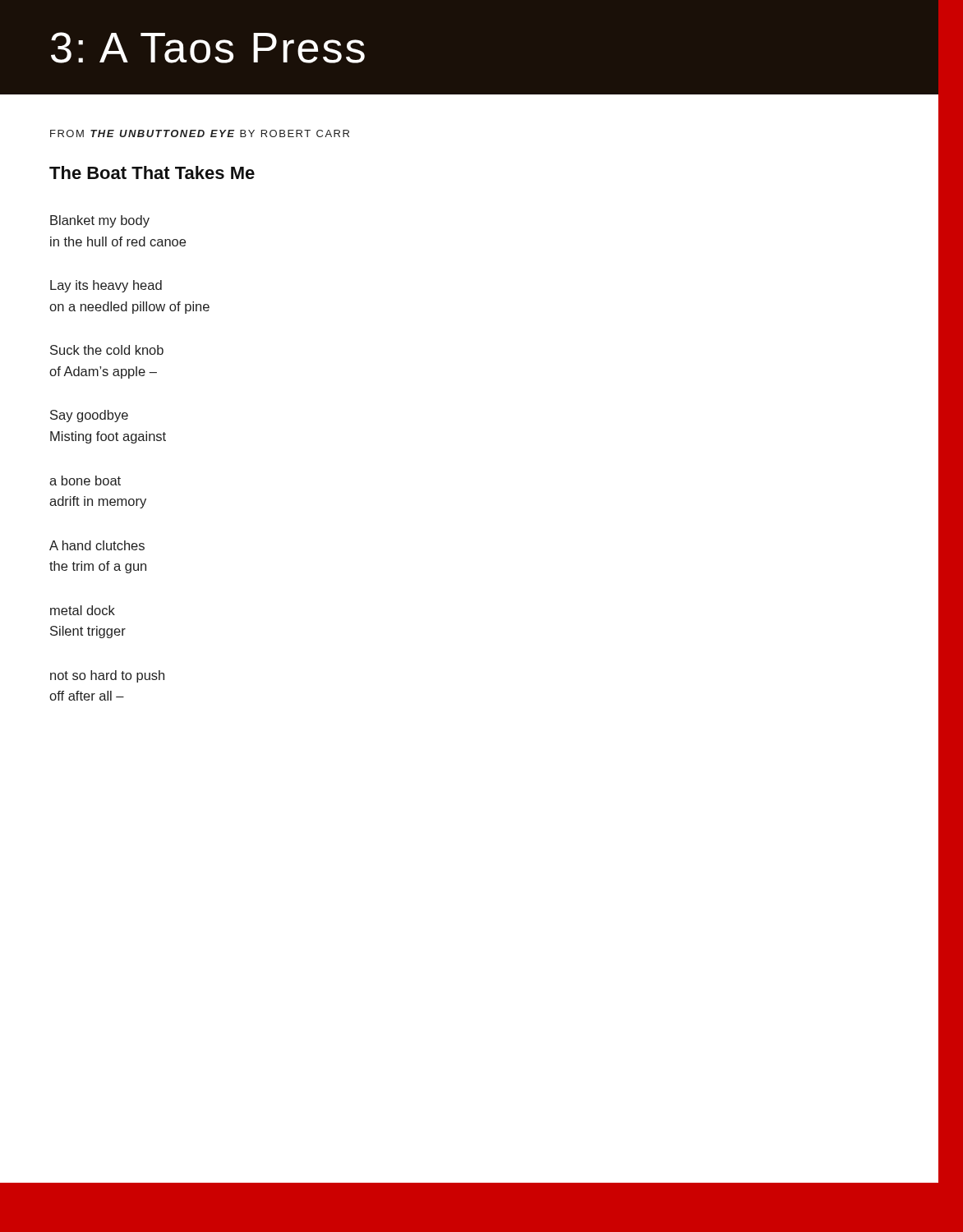Select the text block containing "Blanket my body in the"
Viewport: 963px width, 1232px height.
[x=100, y=221]
